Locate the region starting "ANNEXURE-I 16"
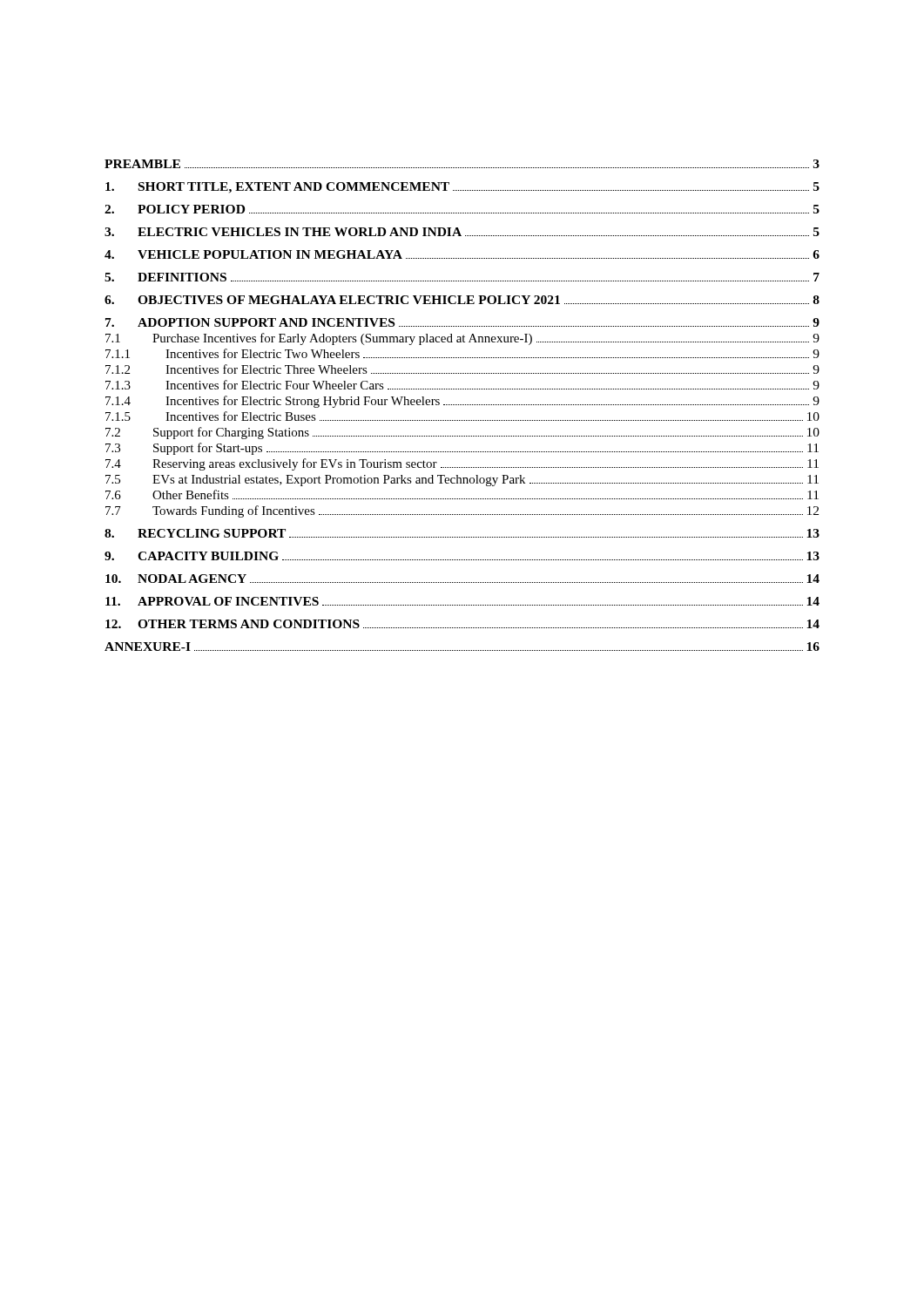This screenshot has height=1307, width=924. (x=462, y=647)
